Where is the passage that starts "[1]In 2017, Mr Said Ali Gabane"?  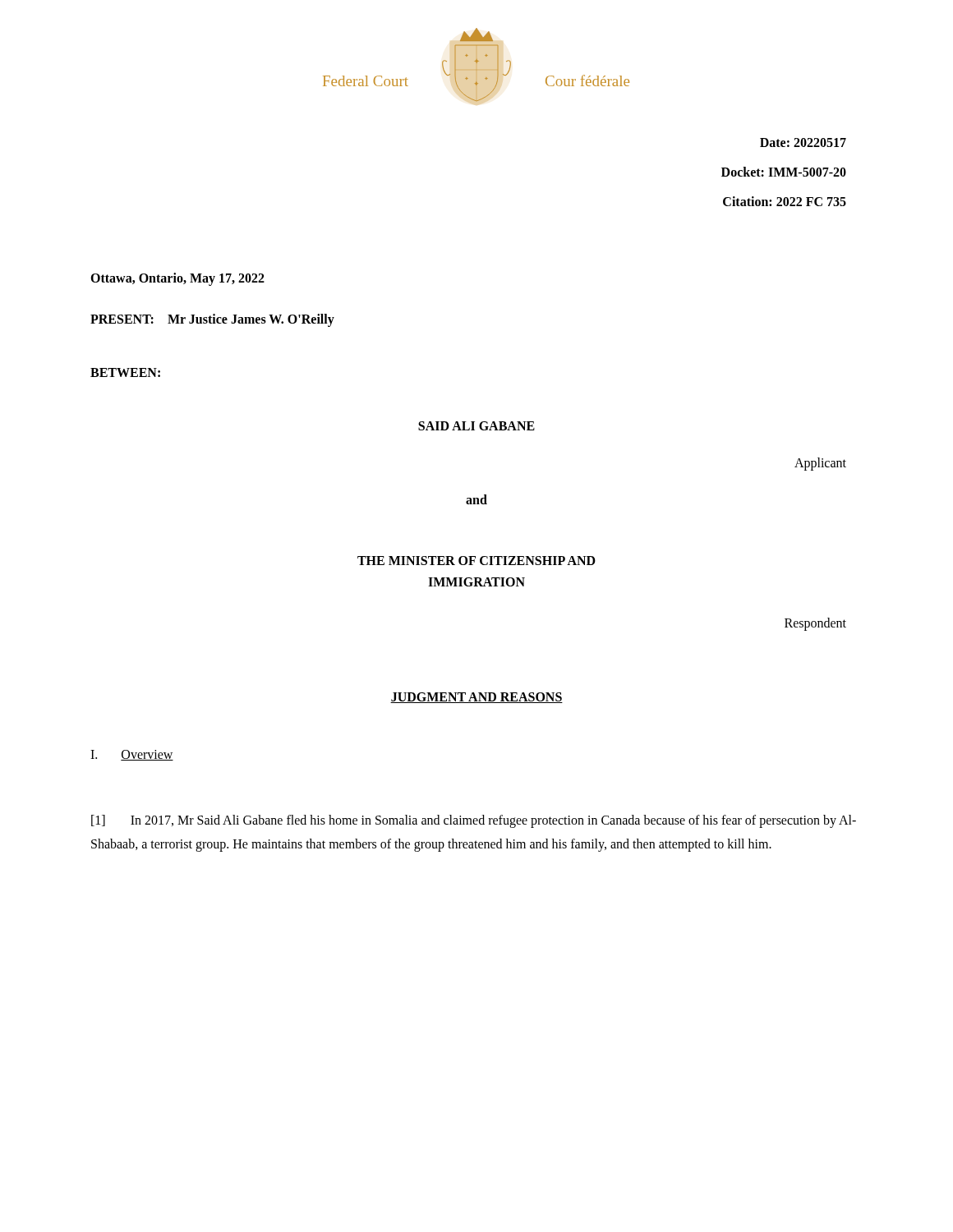coord(473,832)
